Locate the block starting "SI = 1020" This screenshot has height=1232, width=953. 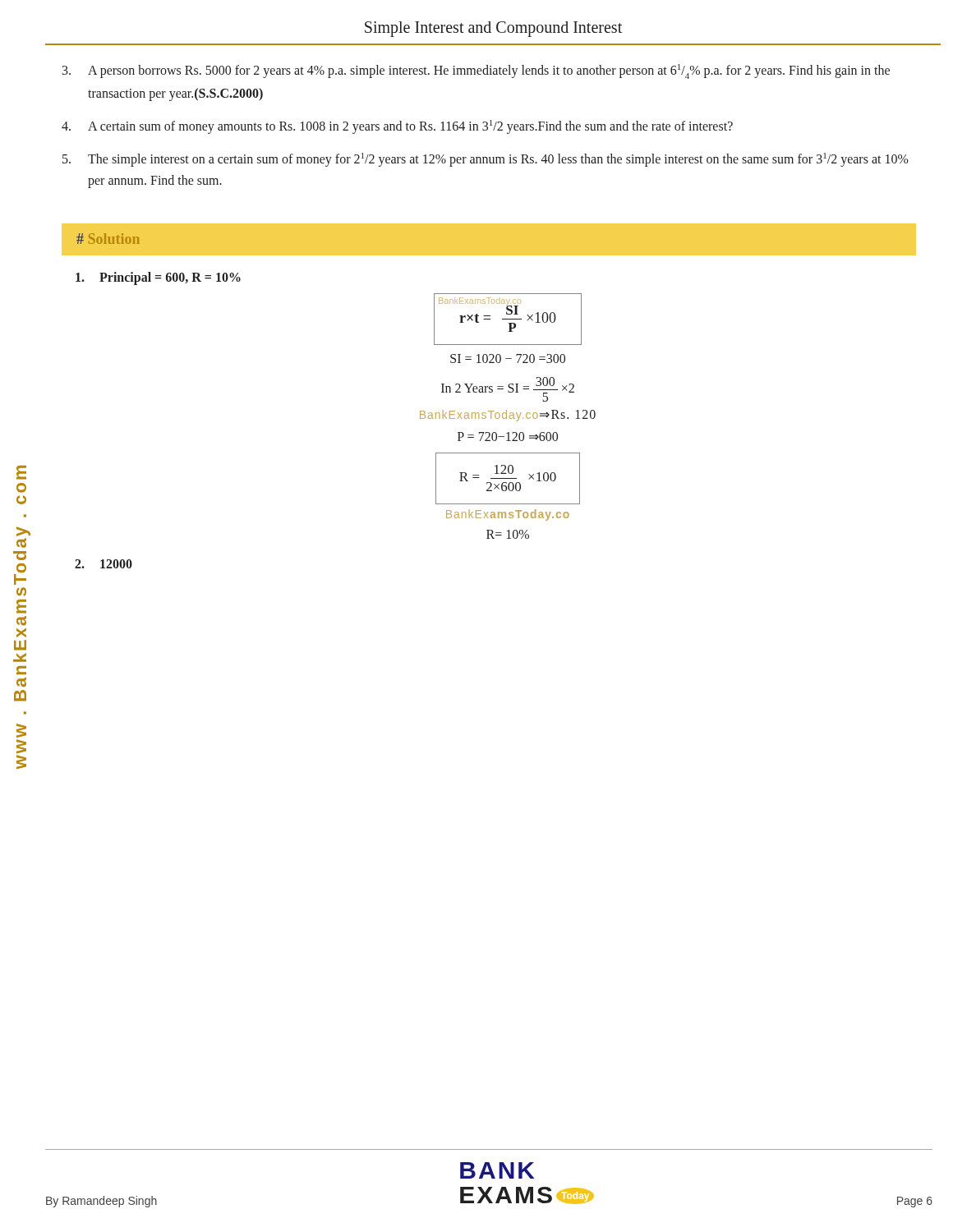pyautogui.click(x=508, y=359)
